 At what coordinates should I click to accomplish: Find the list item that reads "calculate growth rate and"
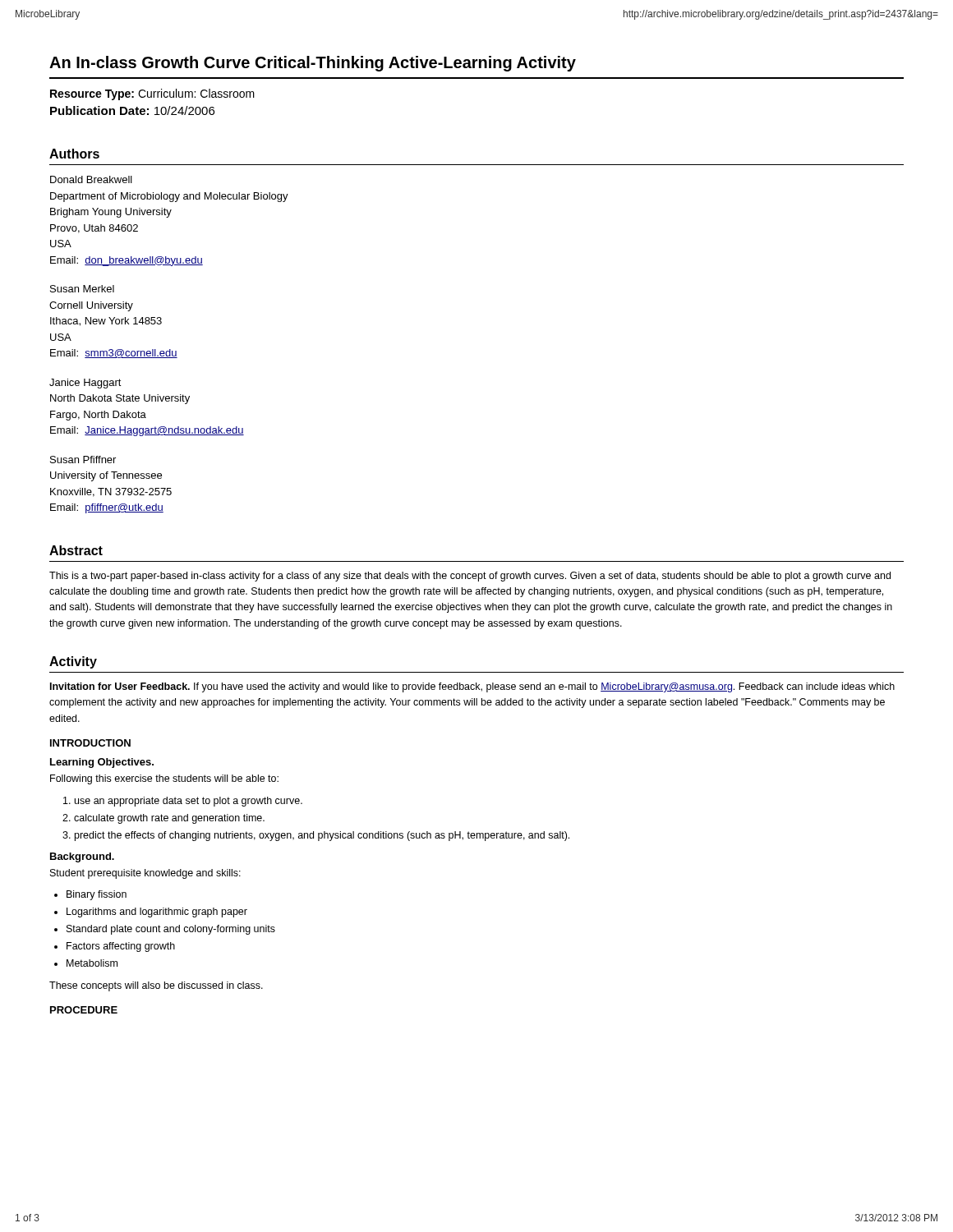(170, 818)
